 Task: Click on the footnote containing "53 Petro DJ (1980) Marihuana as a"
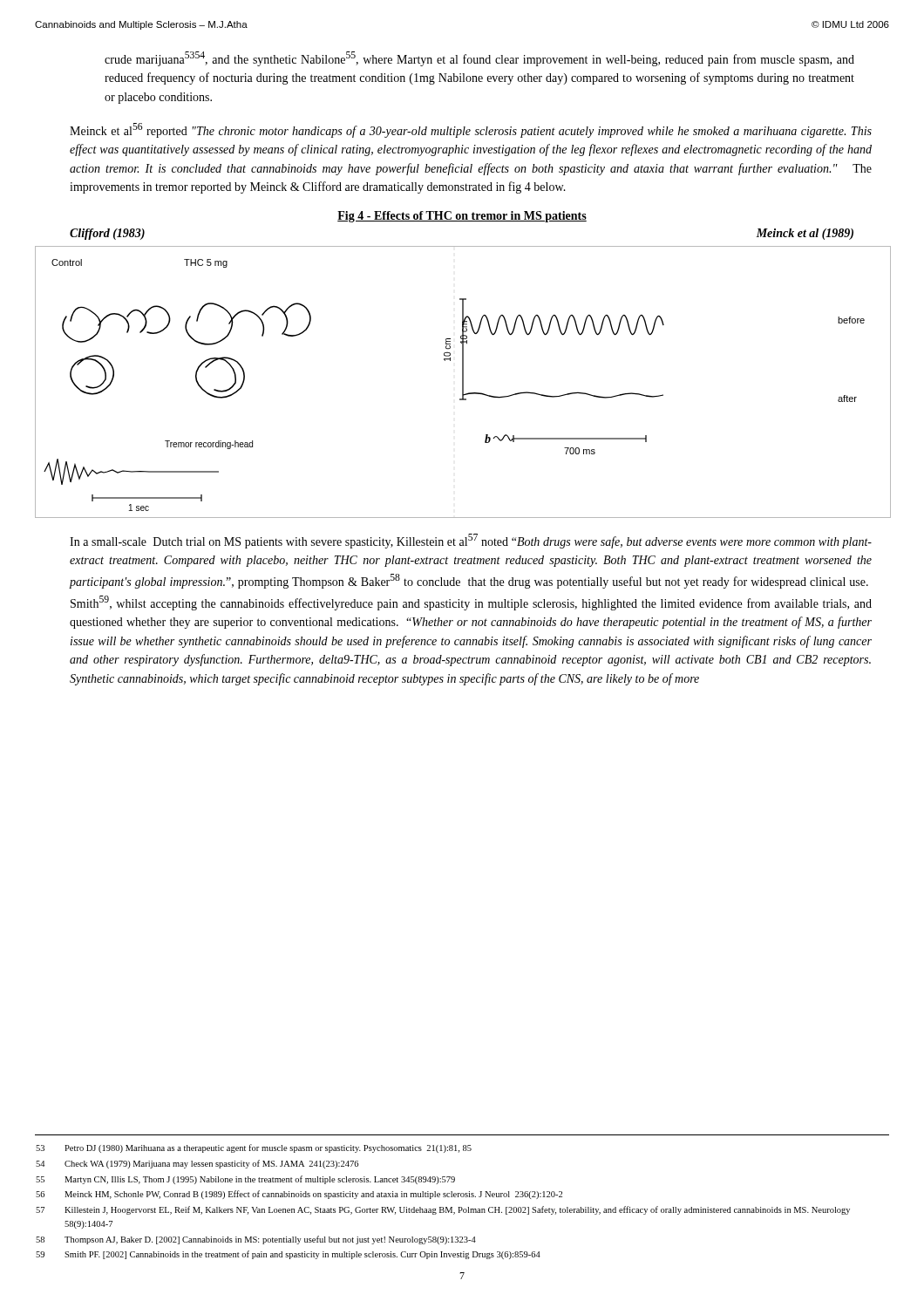coord(462,1212)
